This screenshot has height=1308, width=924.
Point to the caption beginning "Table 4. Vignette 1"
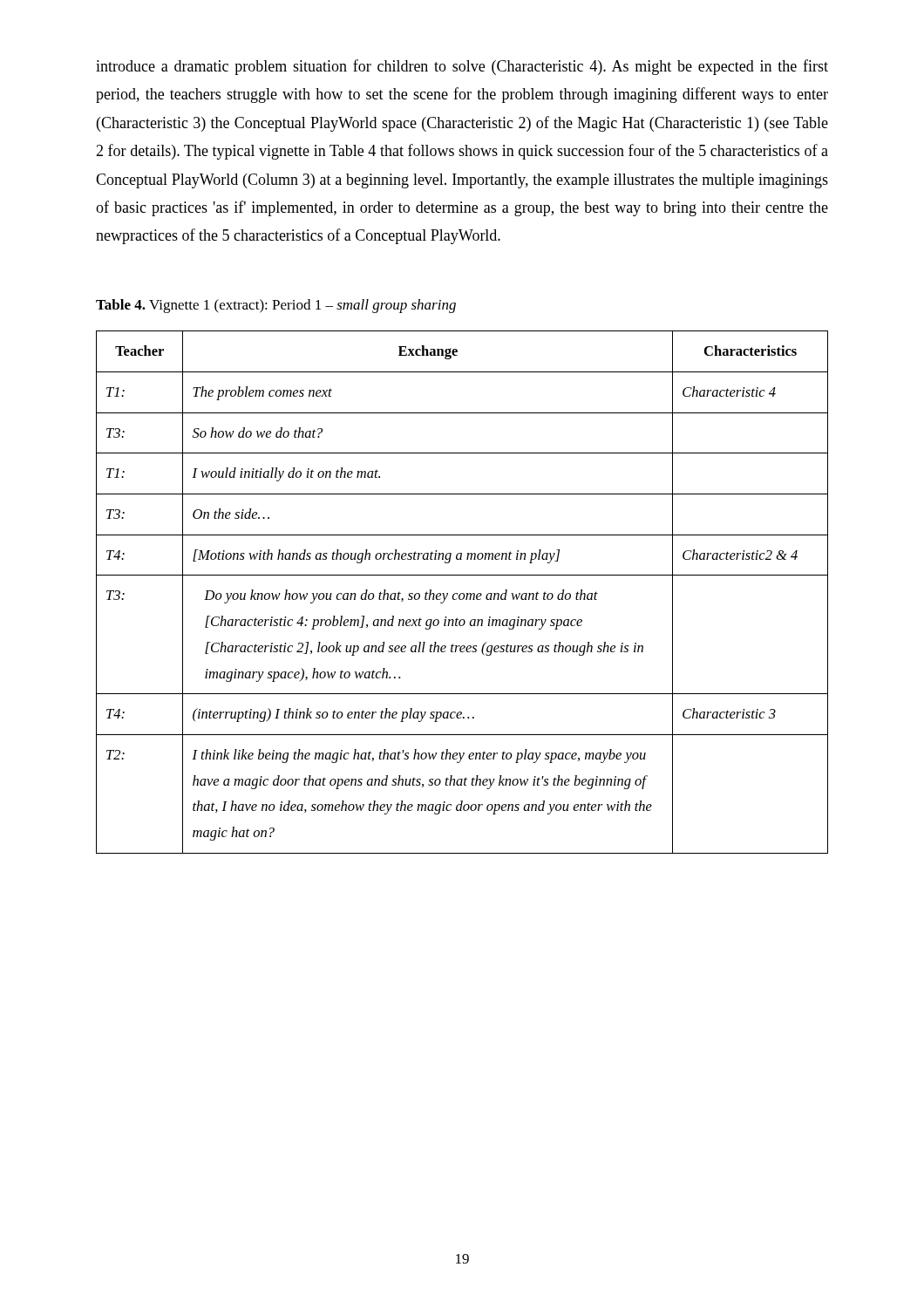(x=276, y=305)
